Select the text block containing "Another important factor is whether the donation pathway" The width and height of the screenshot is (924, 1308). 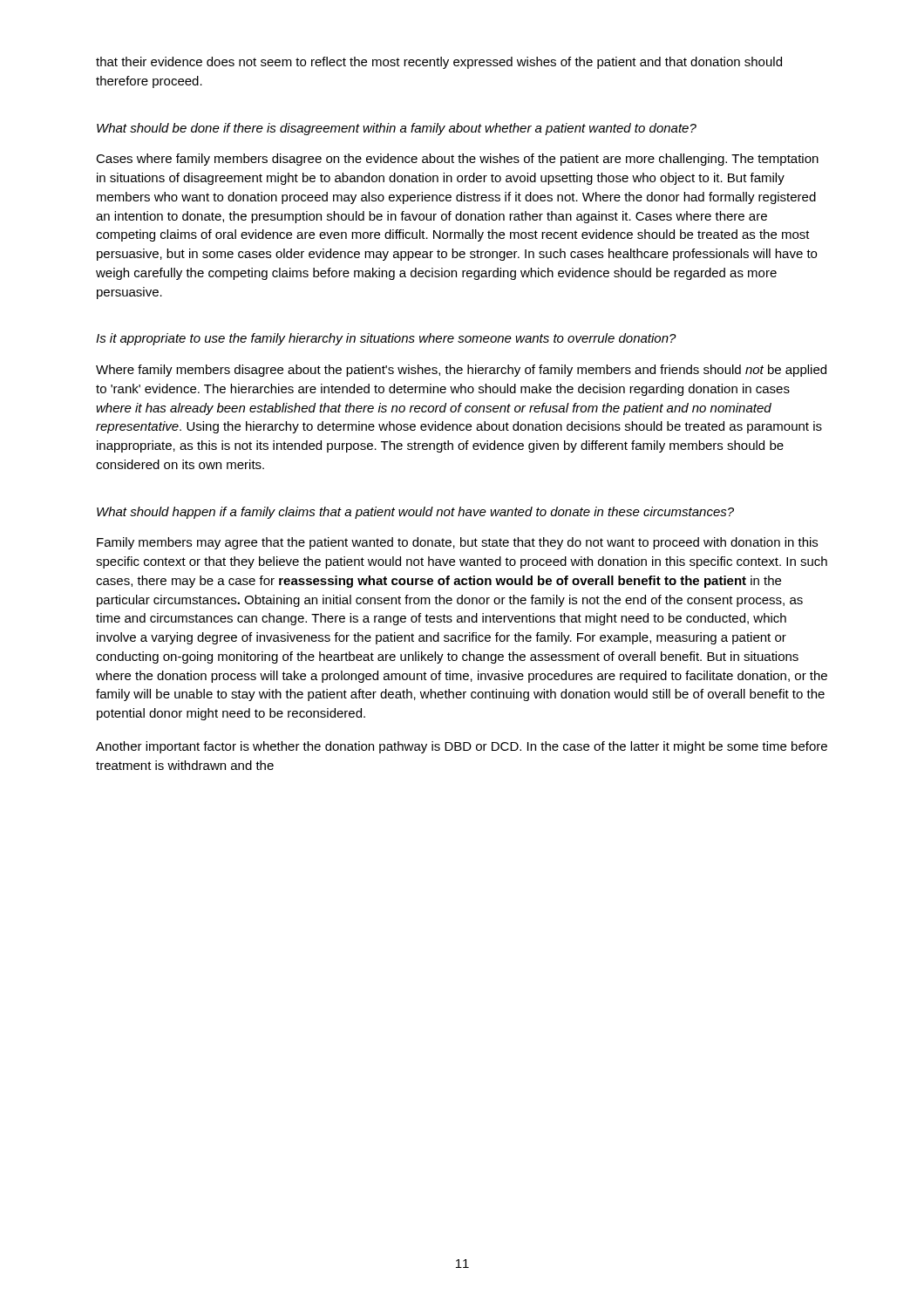coord(462,755)
